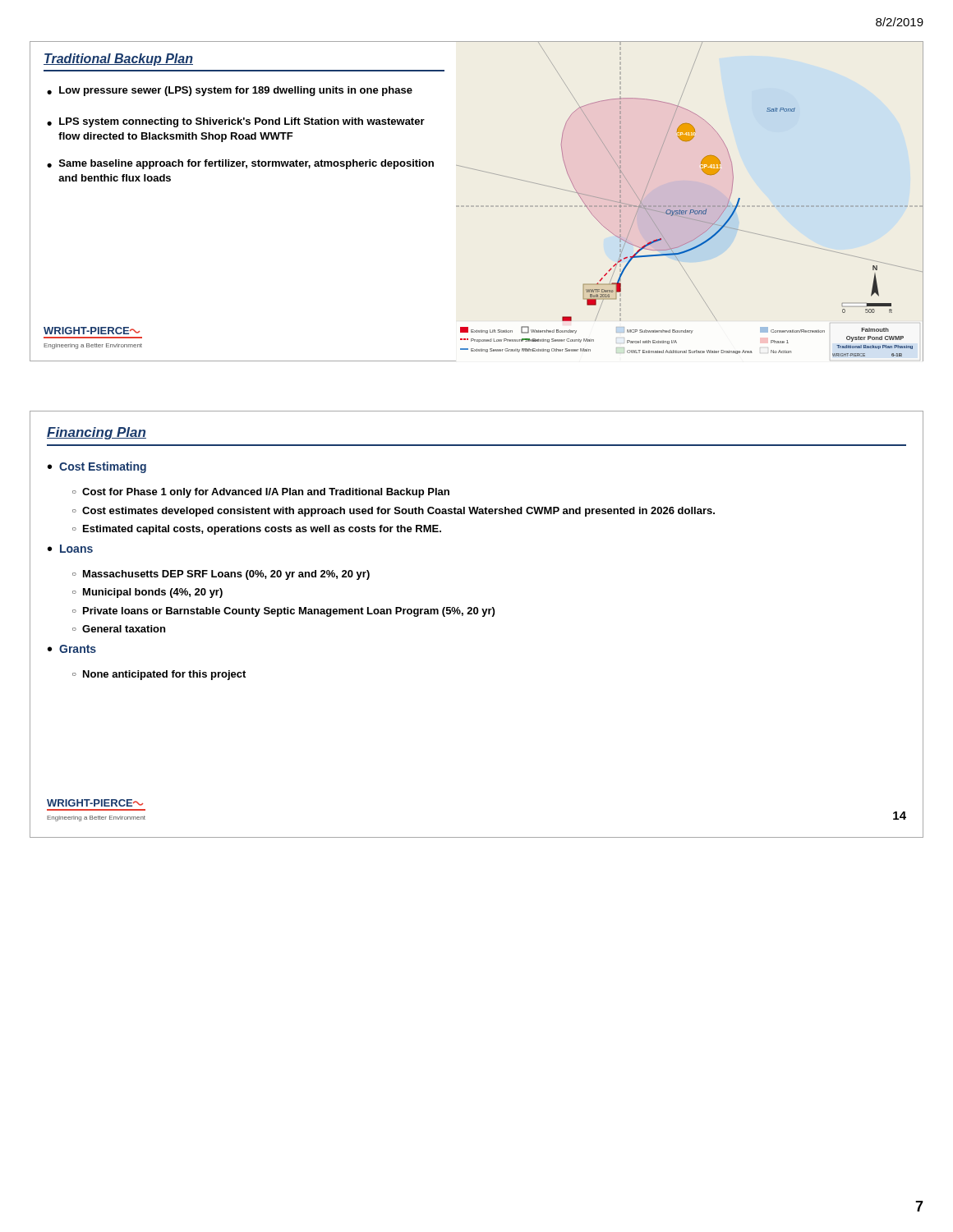Point to the text block starting "Same baseline approach for fertilizer,"

(x=252, y=171)
